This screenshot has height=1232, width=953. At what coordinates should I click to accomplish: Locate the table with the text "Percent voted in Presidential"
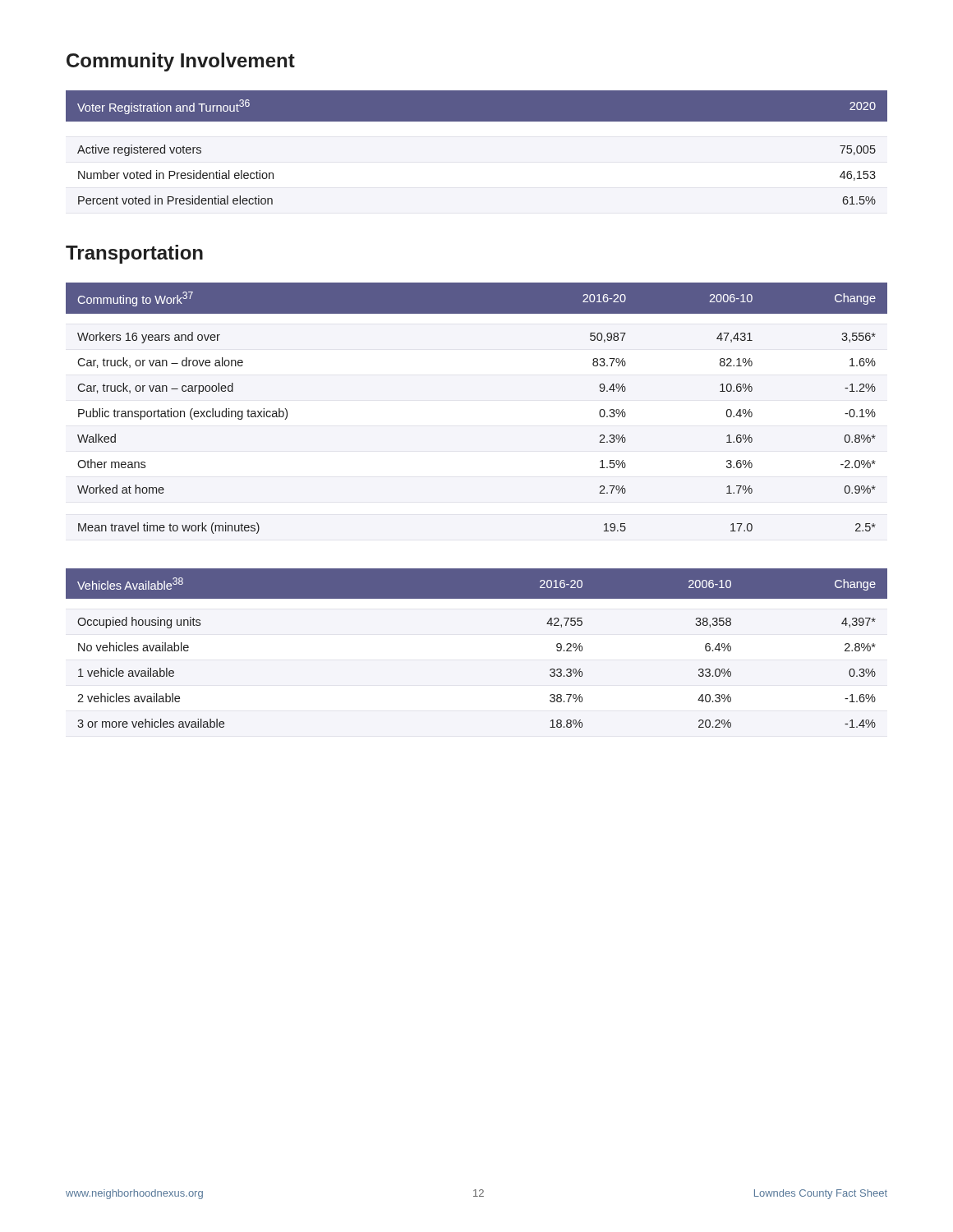[476, 152]
